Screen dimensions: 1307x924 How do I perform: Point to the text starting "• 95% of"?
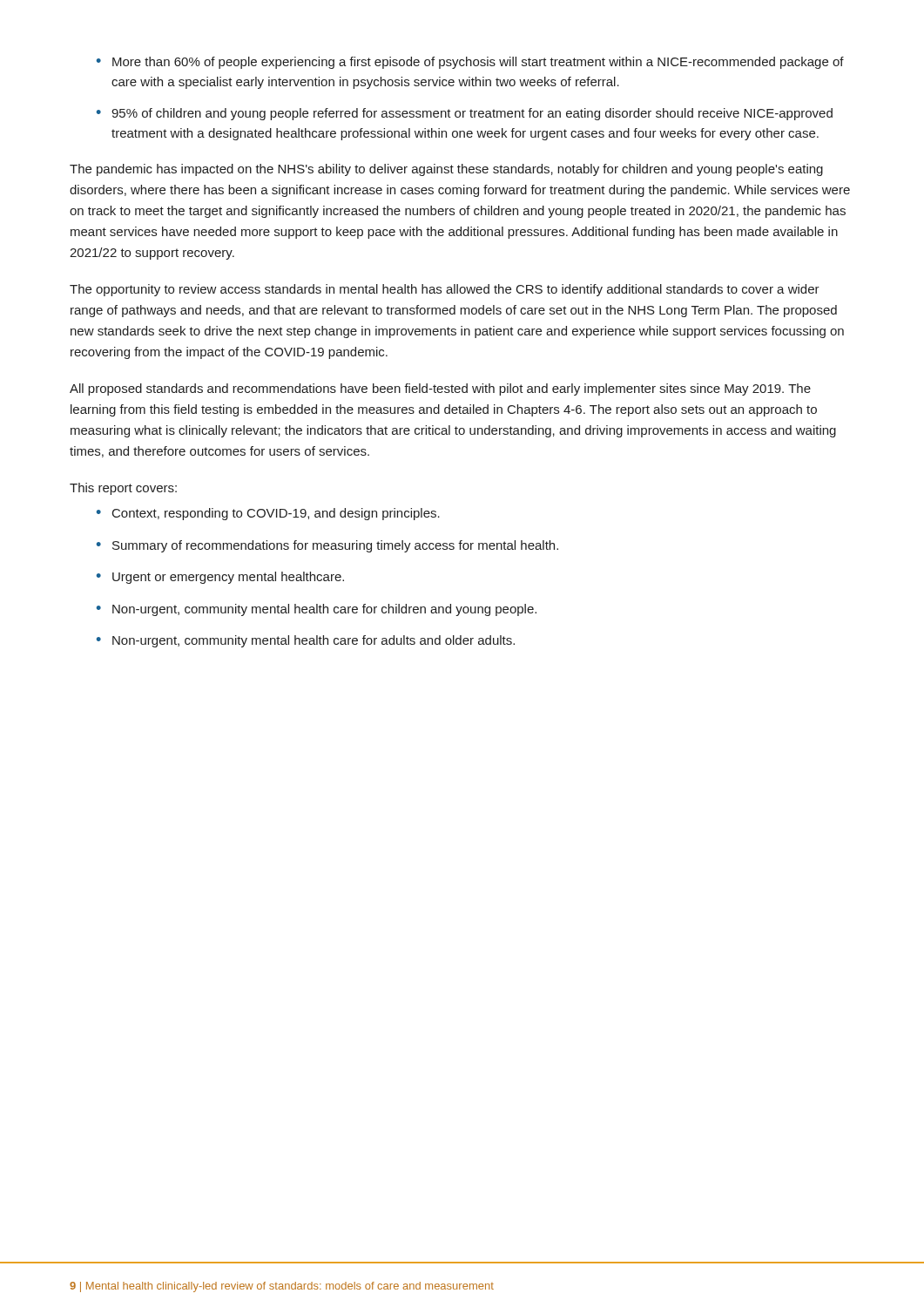click(475, 123)
